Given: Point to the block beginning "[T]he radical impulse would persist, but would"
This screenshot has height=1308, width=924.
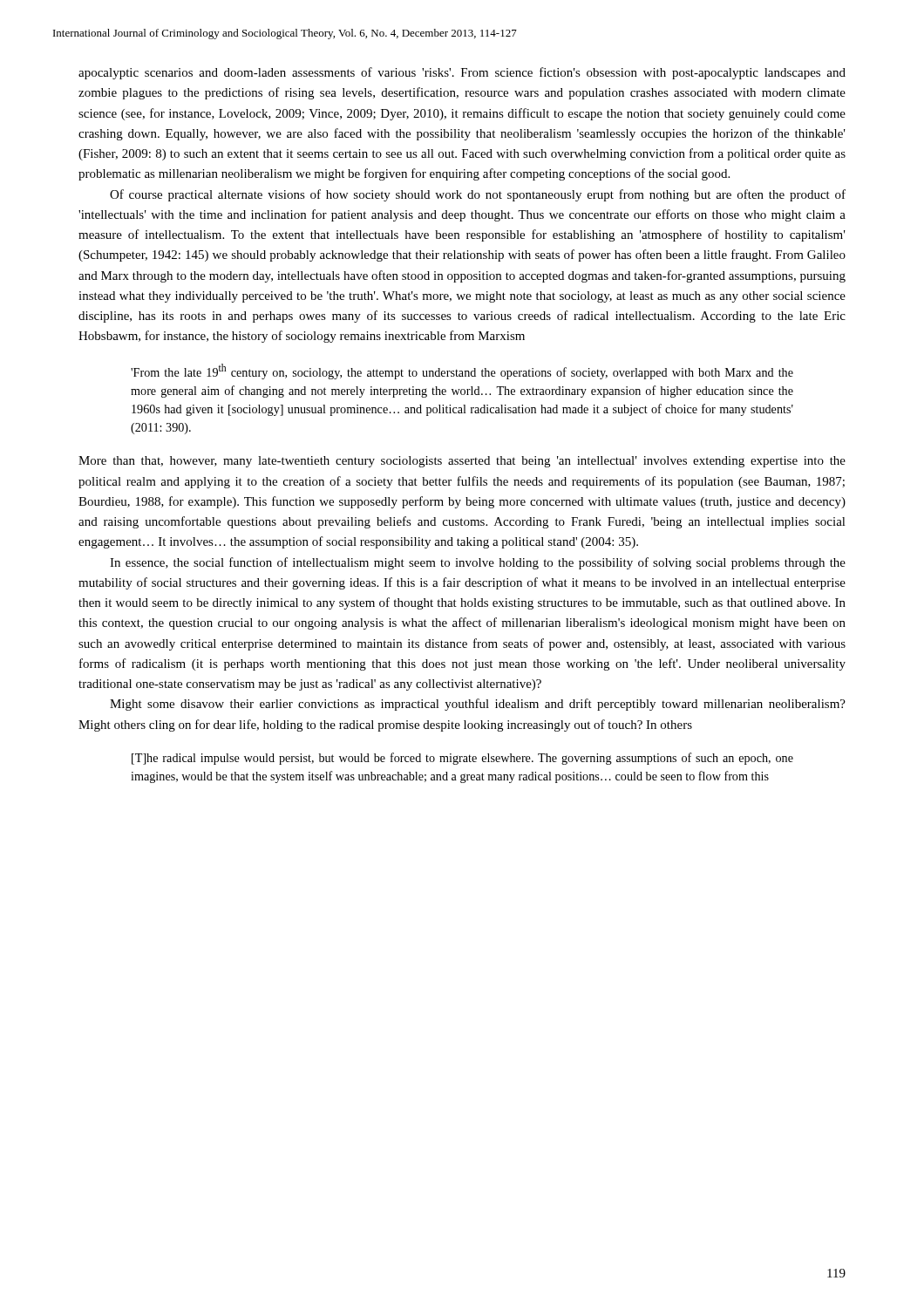Looking at the screenshot, I should pyautogui.click(x=462, y=767).
